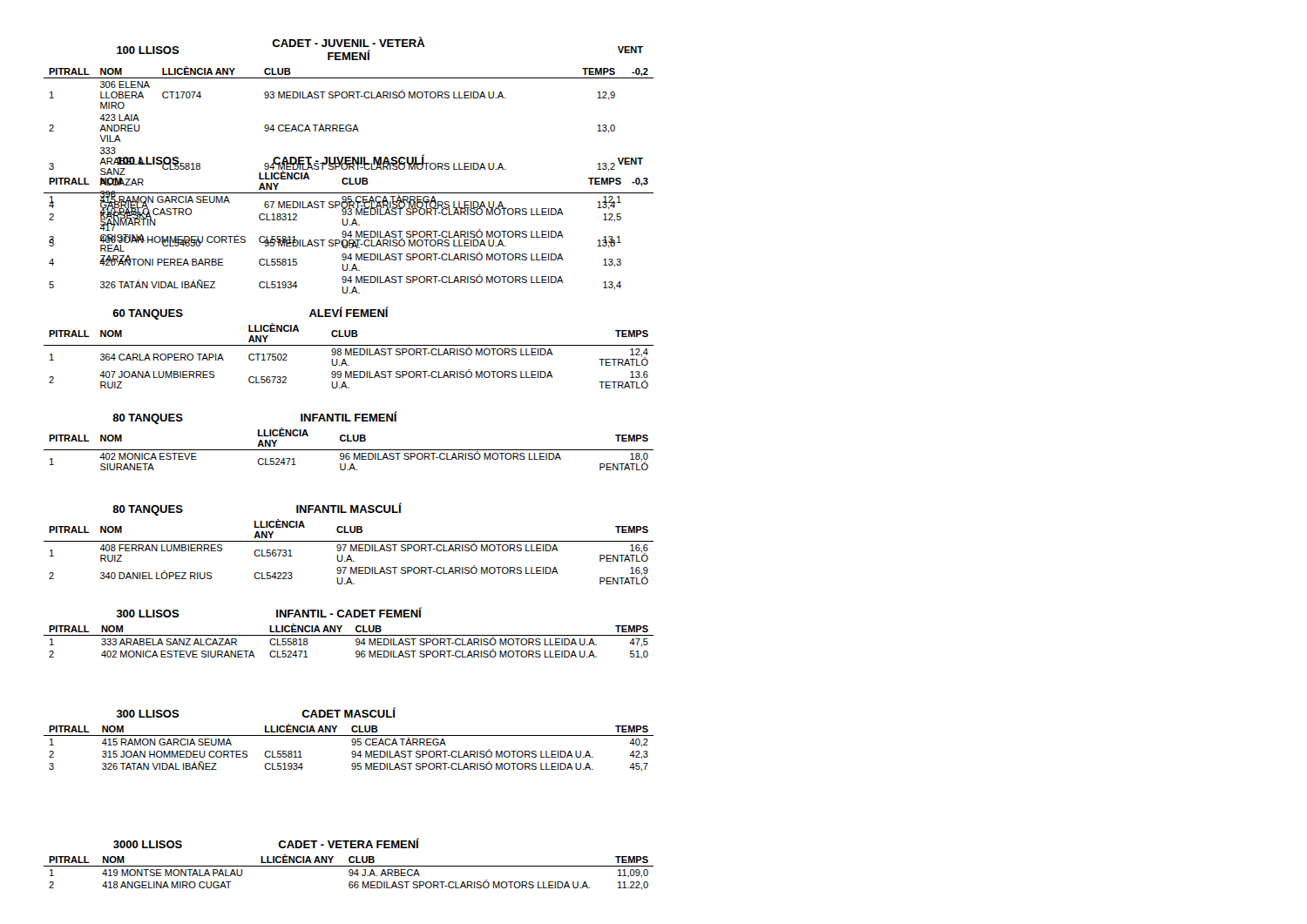This screenshot has width=1307, height=924.
Task: Locate the table with the text "INFANTIL MASCULÍ"
Action: (349, 544)
